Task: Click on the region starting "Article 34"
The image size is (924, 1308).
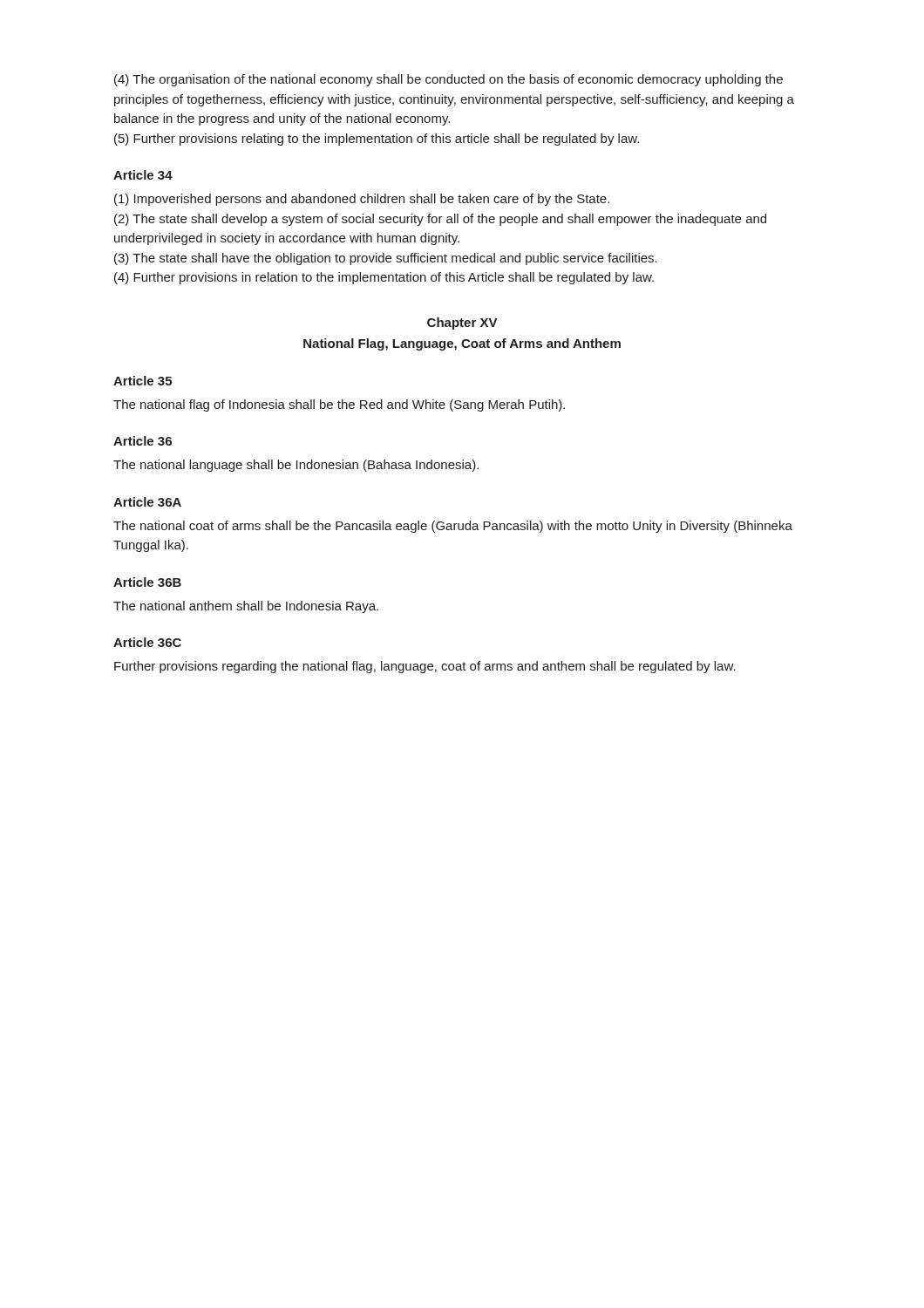Action: (143, 175)
